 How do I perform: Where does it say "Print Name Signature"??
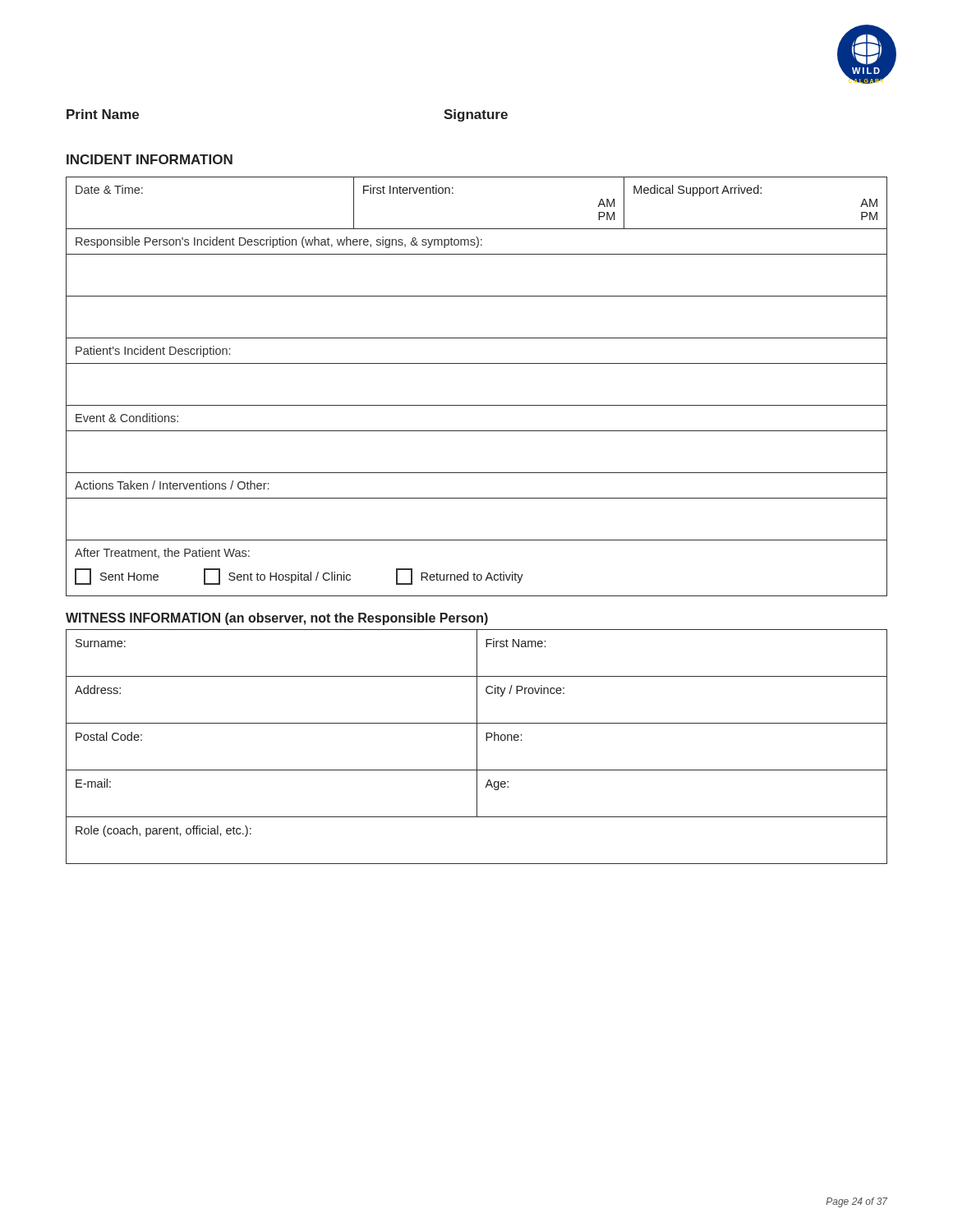pos(106,115)
